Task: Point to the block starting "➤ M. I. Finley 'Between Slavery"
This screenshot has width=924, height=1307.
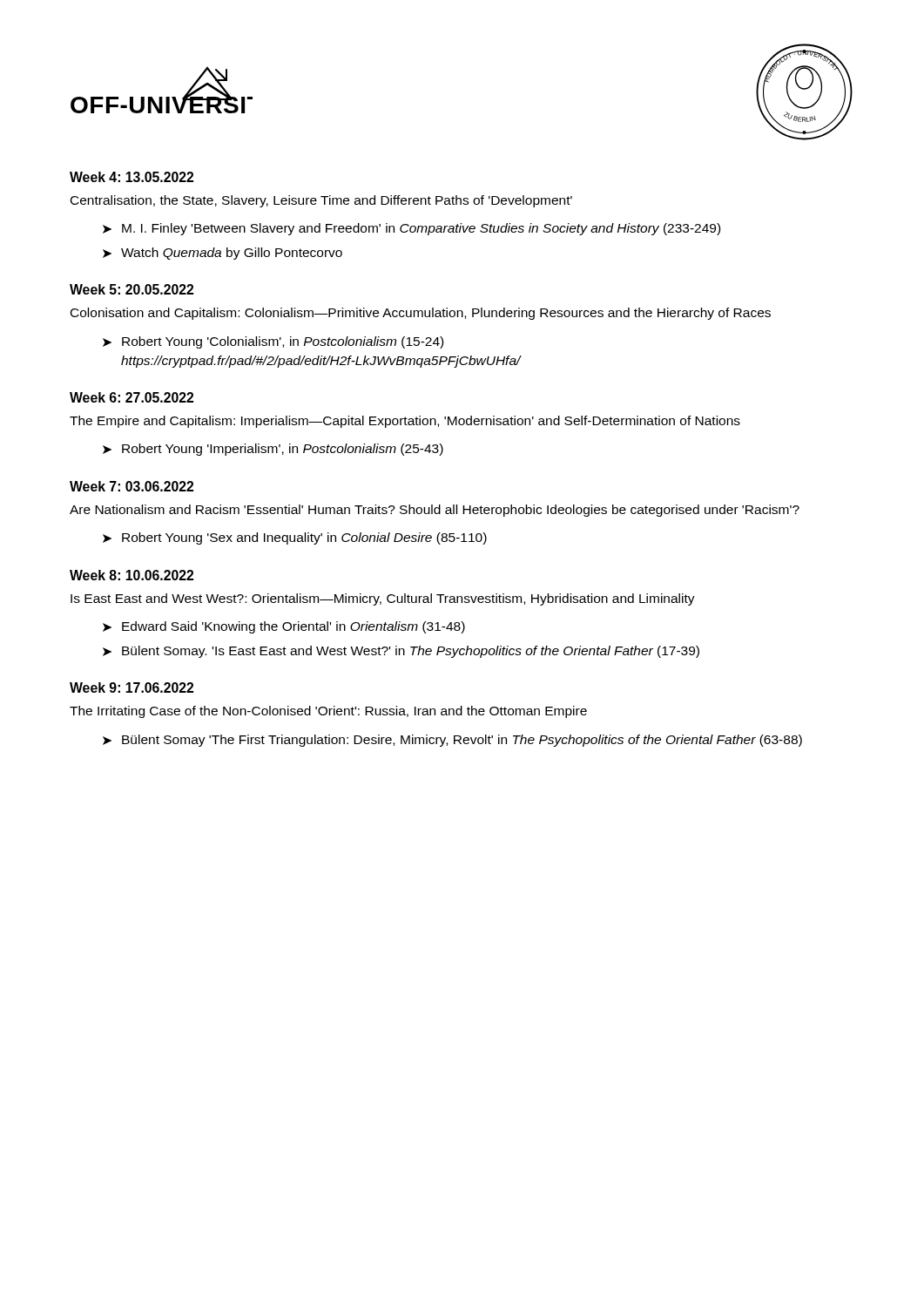Action: pos(411,229)
